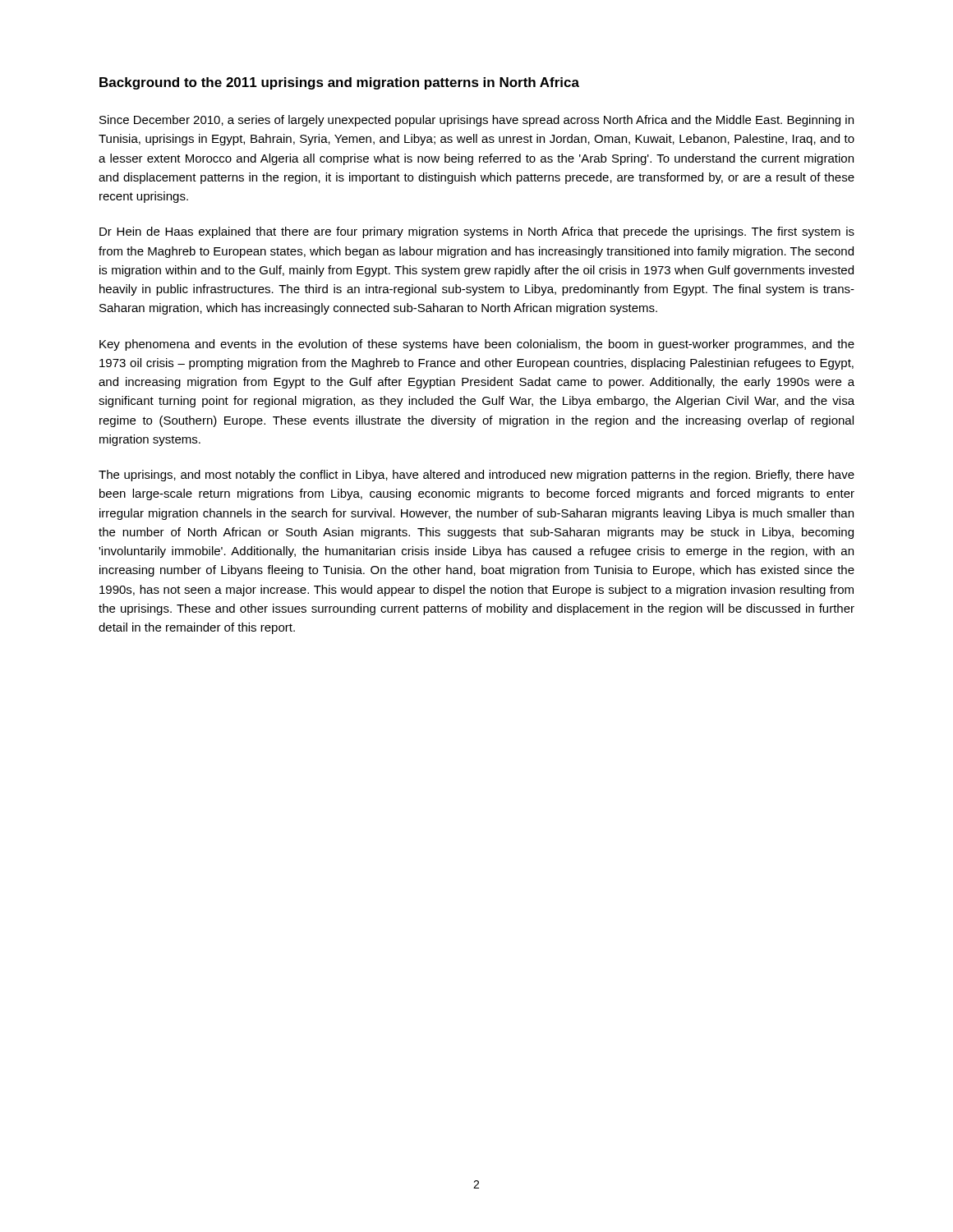Find the text block starting "Background to the 2011 uprisings and"
Viewport: 953px width, 1232px height.
coord(339,83)
